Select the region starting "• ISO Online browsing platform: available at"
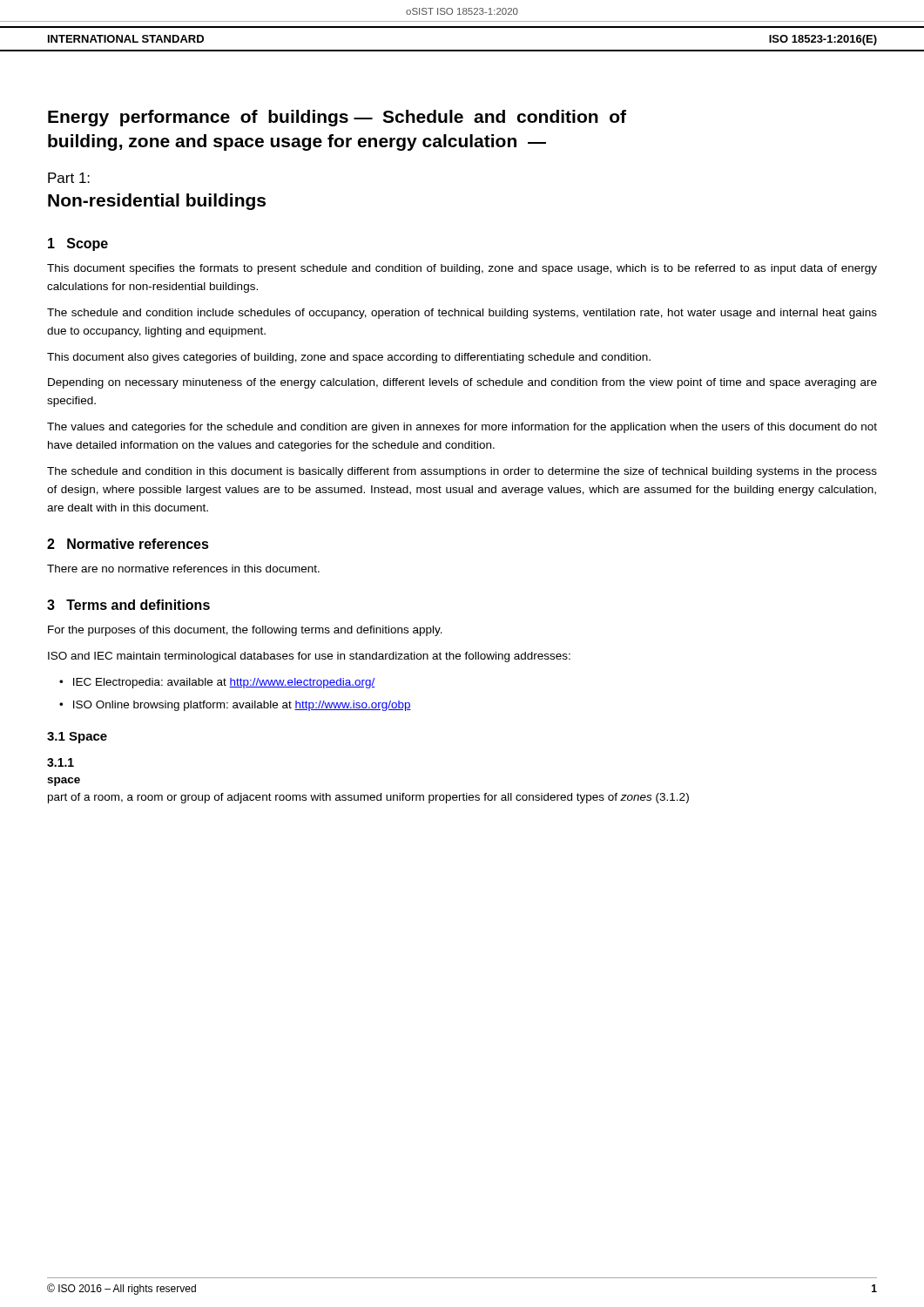The height and width of the screenshot is (1307, 924). 235,705
